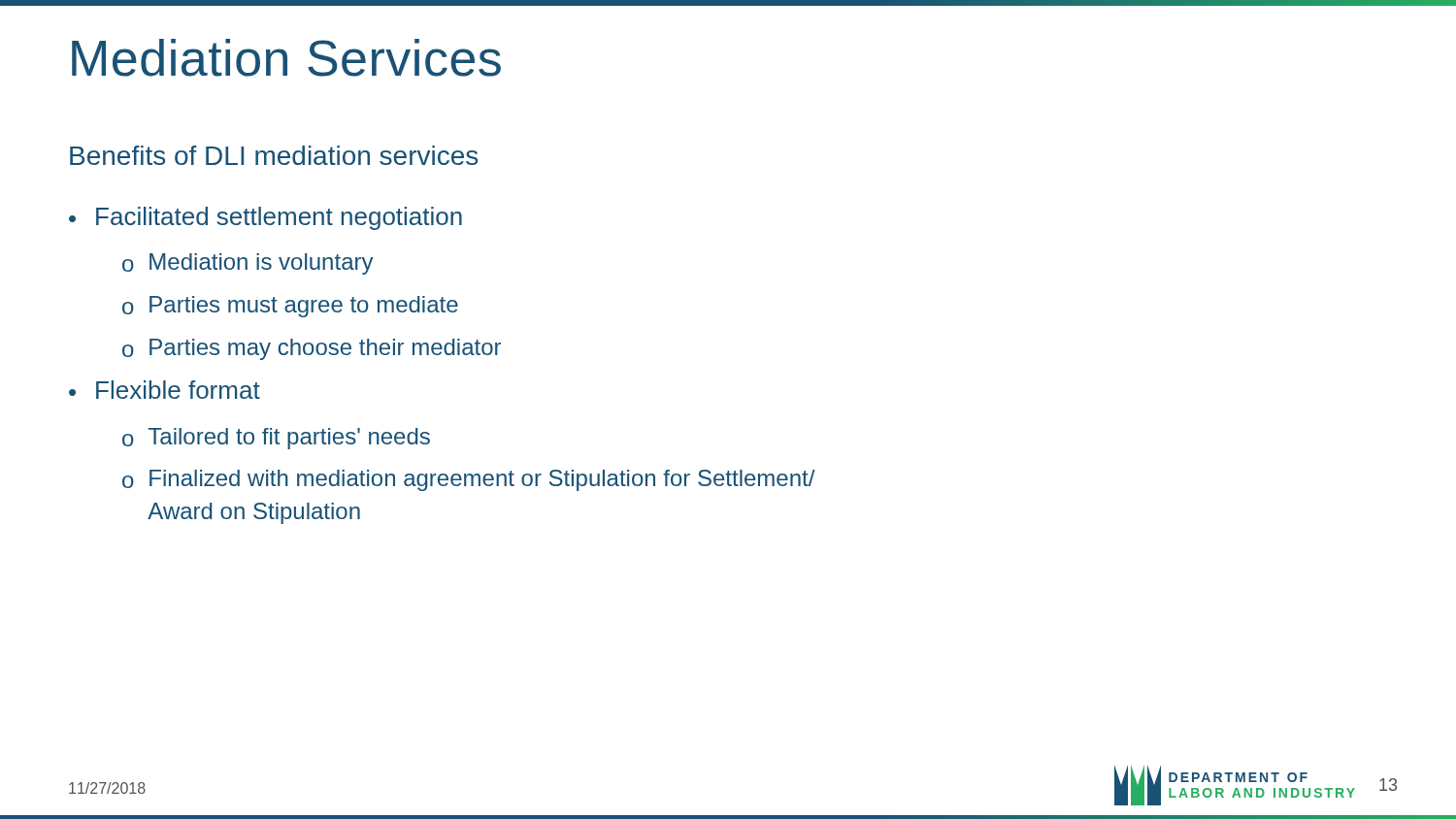Find the block starting "• Flexible format"
1456x819 pixels.
164,391
